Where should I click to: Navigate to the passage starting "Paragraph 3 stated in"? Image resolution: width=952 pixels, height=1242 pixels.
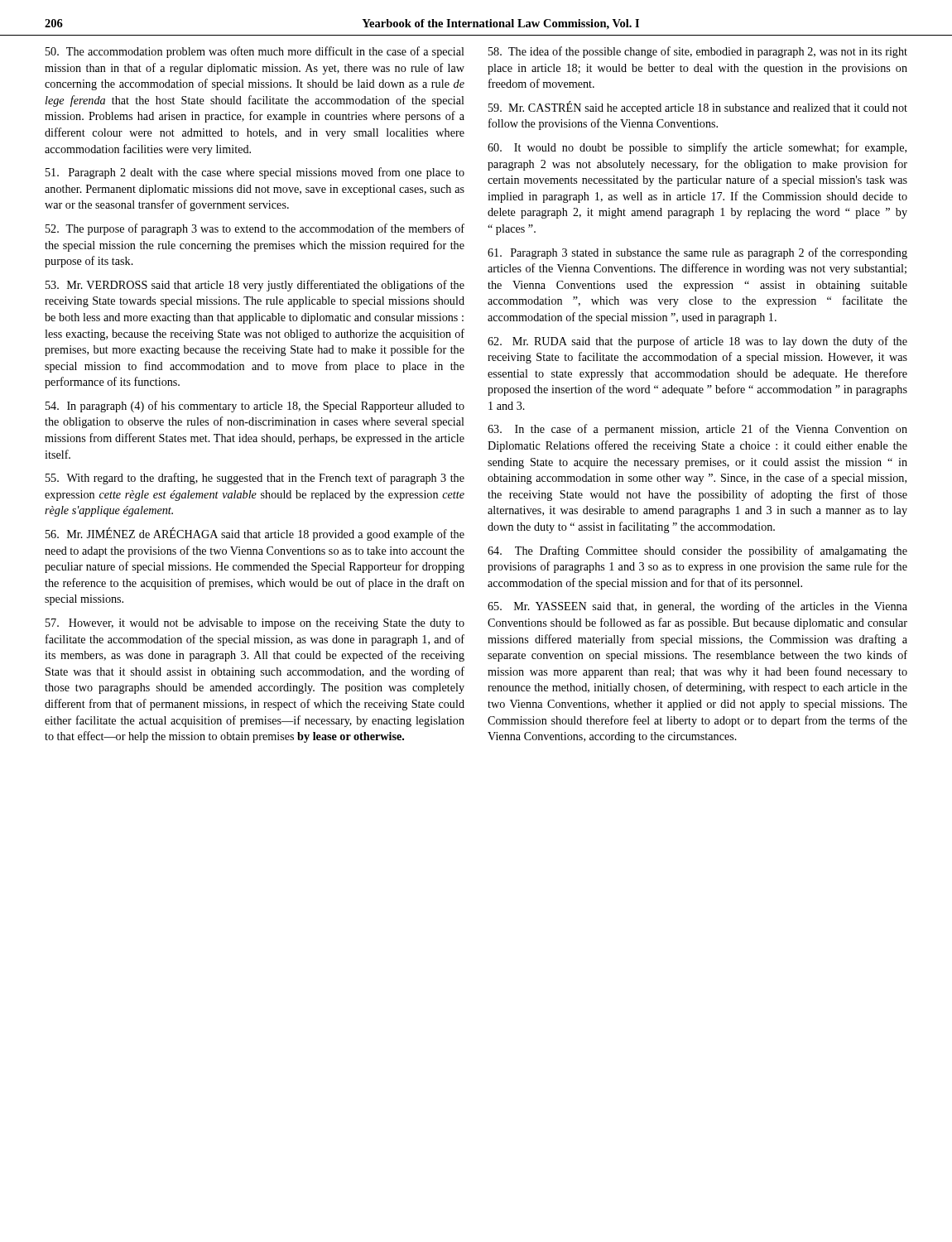697,285
